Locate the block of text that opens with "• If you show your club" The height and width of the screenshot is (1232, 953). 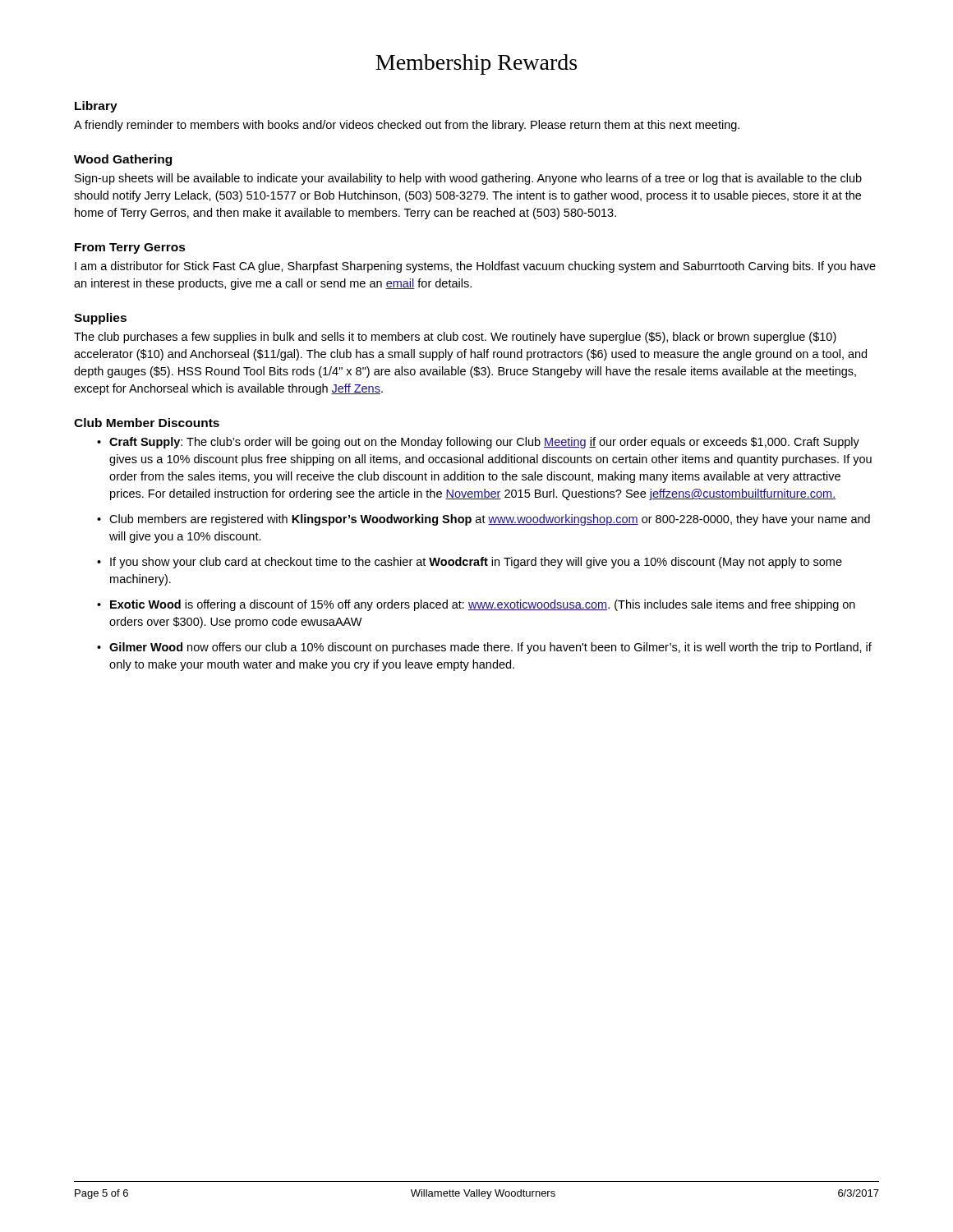[x=488, y=571]
